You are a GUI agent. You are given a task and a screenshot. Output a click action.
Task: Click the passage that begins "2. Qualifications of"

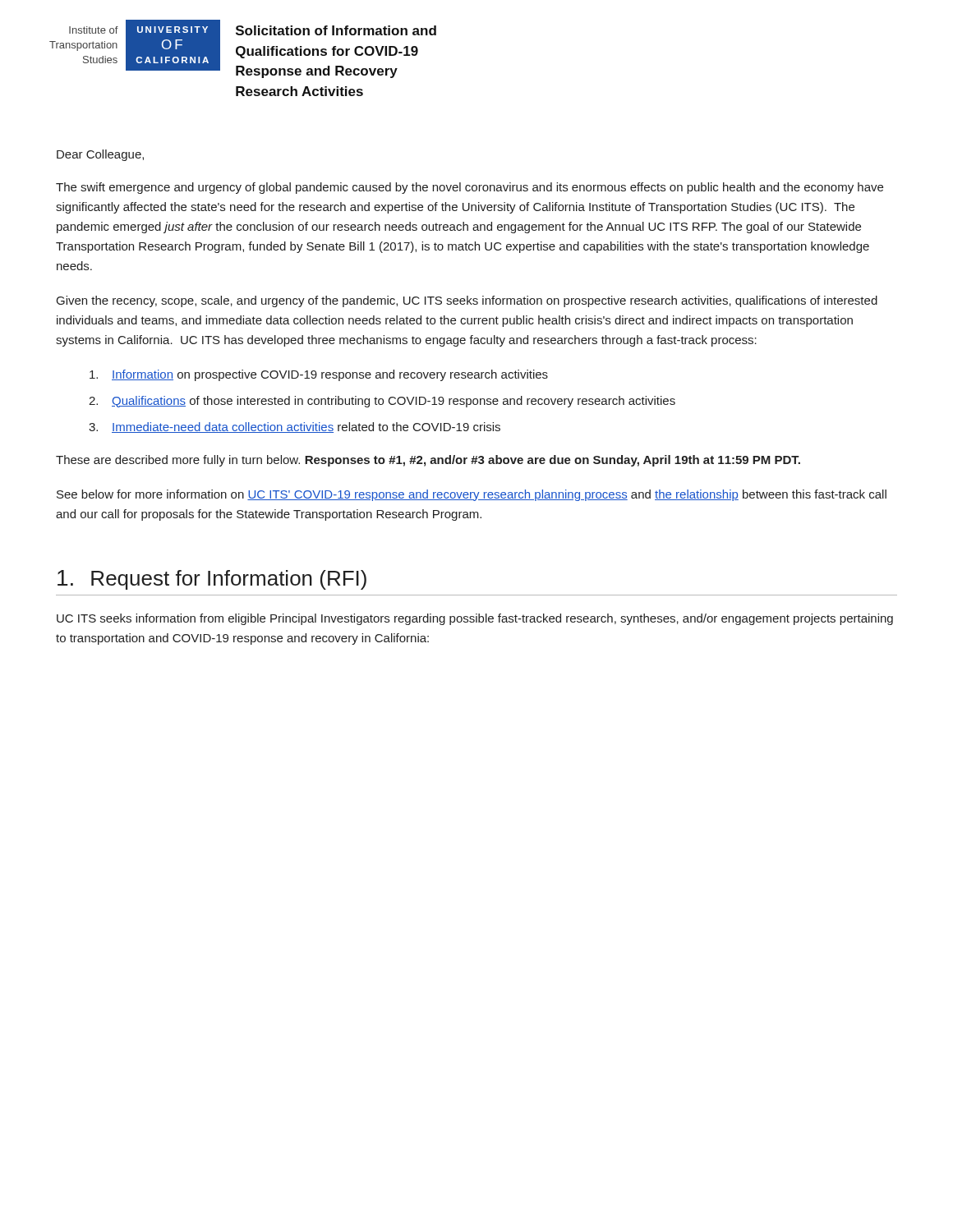point(493,400)
